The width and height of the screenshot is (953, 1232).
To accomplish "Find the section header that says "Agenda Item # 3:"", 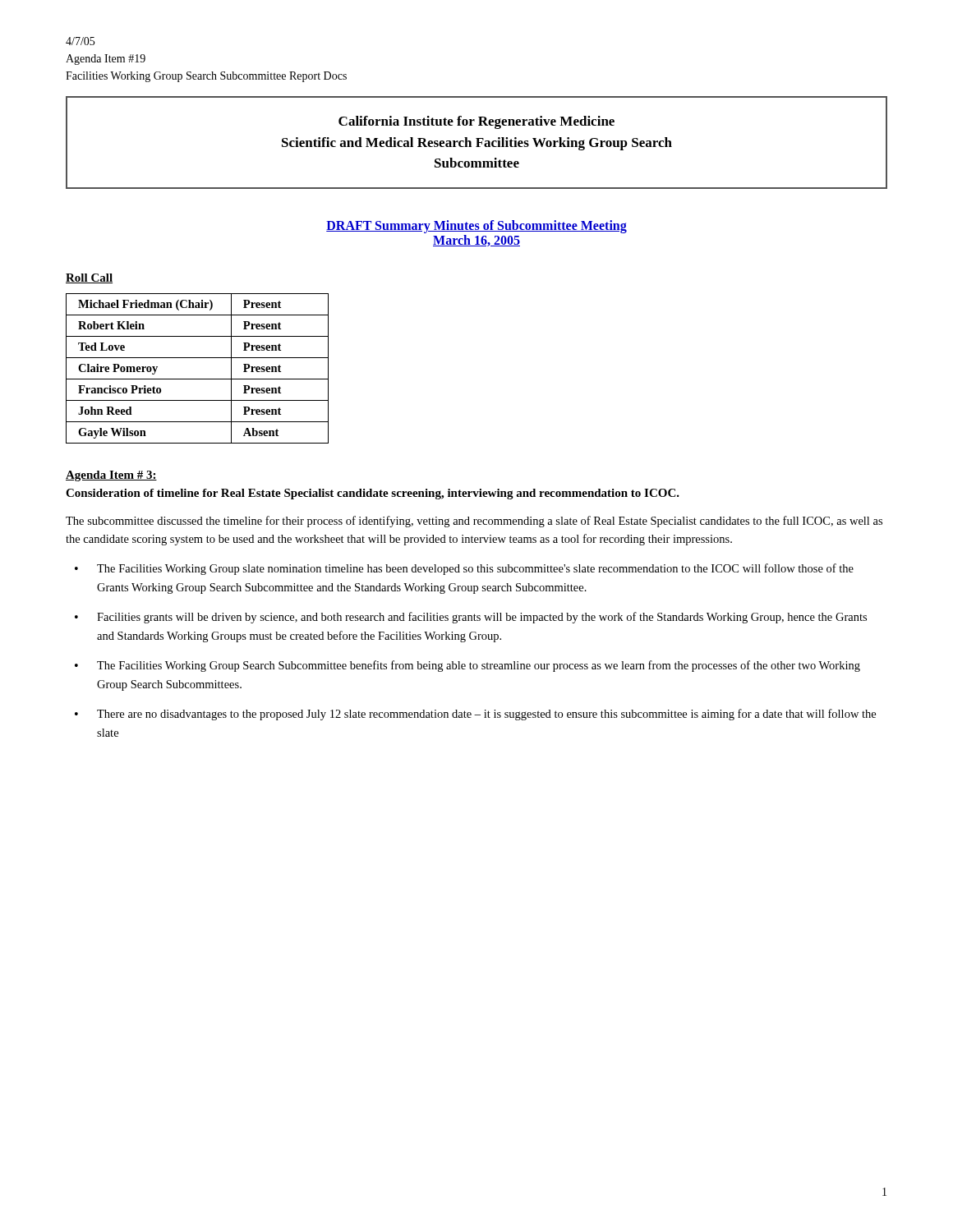I will pos(111,474).
